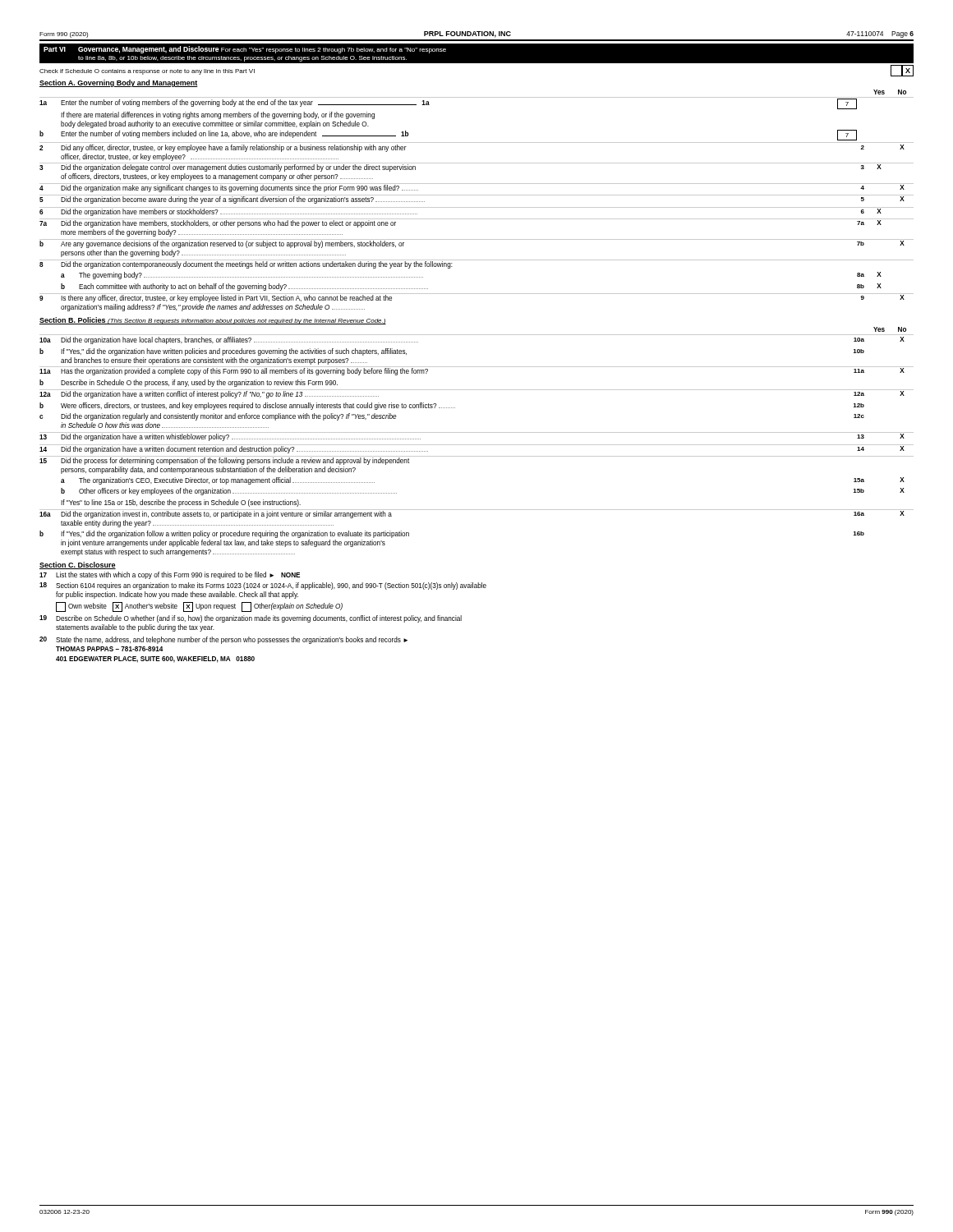Locate the text block starting "Section B. Policies (This"

point(213,321)
